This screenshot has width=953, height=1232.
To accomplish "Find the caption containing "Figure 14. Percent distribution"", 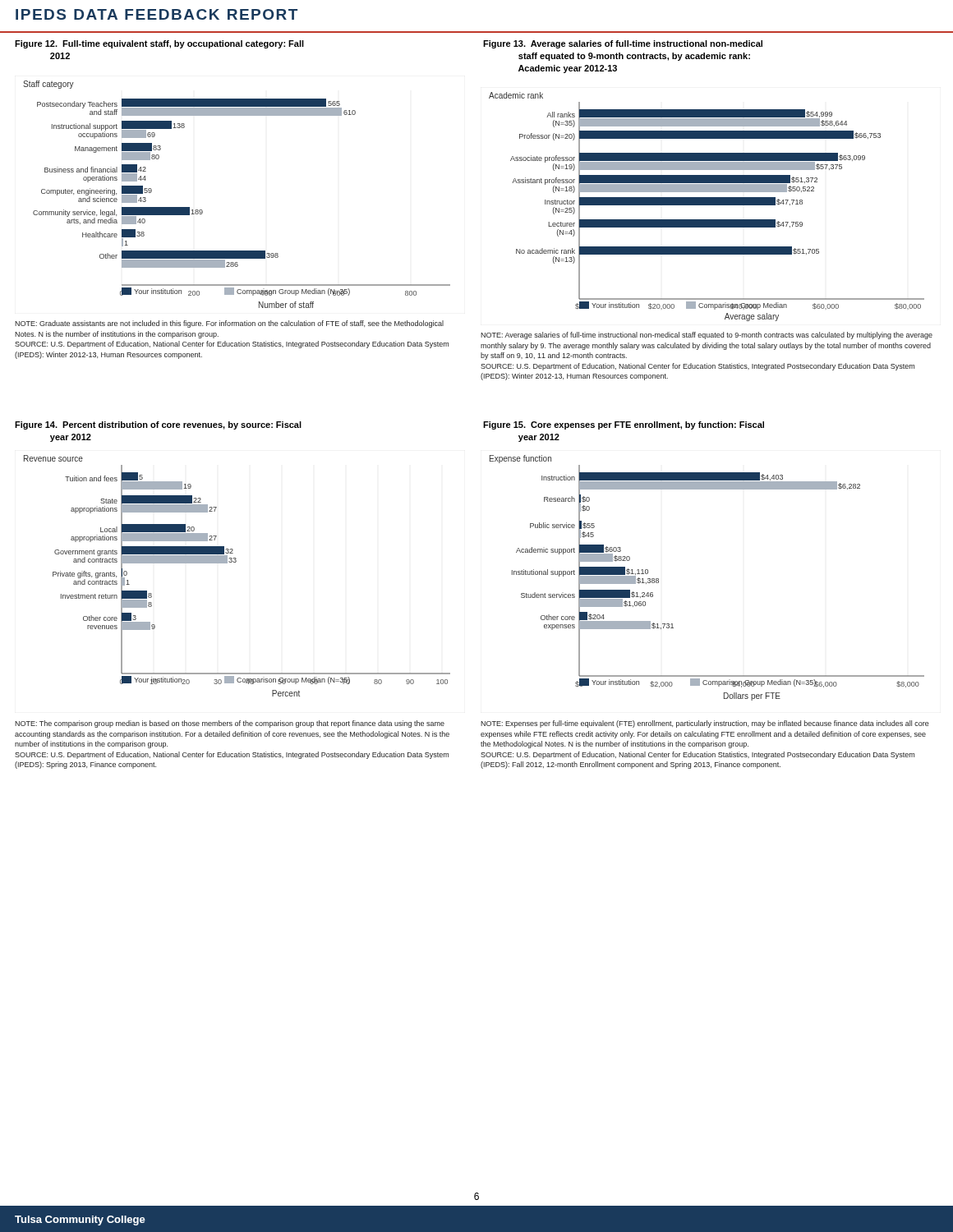I will tap(158, 431).
